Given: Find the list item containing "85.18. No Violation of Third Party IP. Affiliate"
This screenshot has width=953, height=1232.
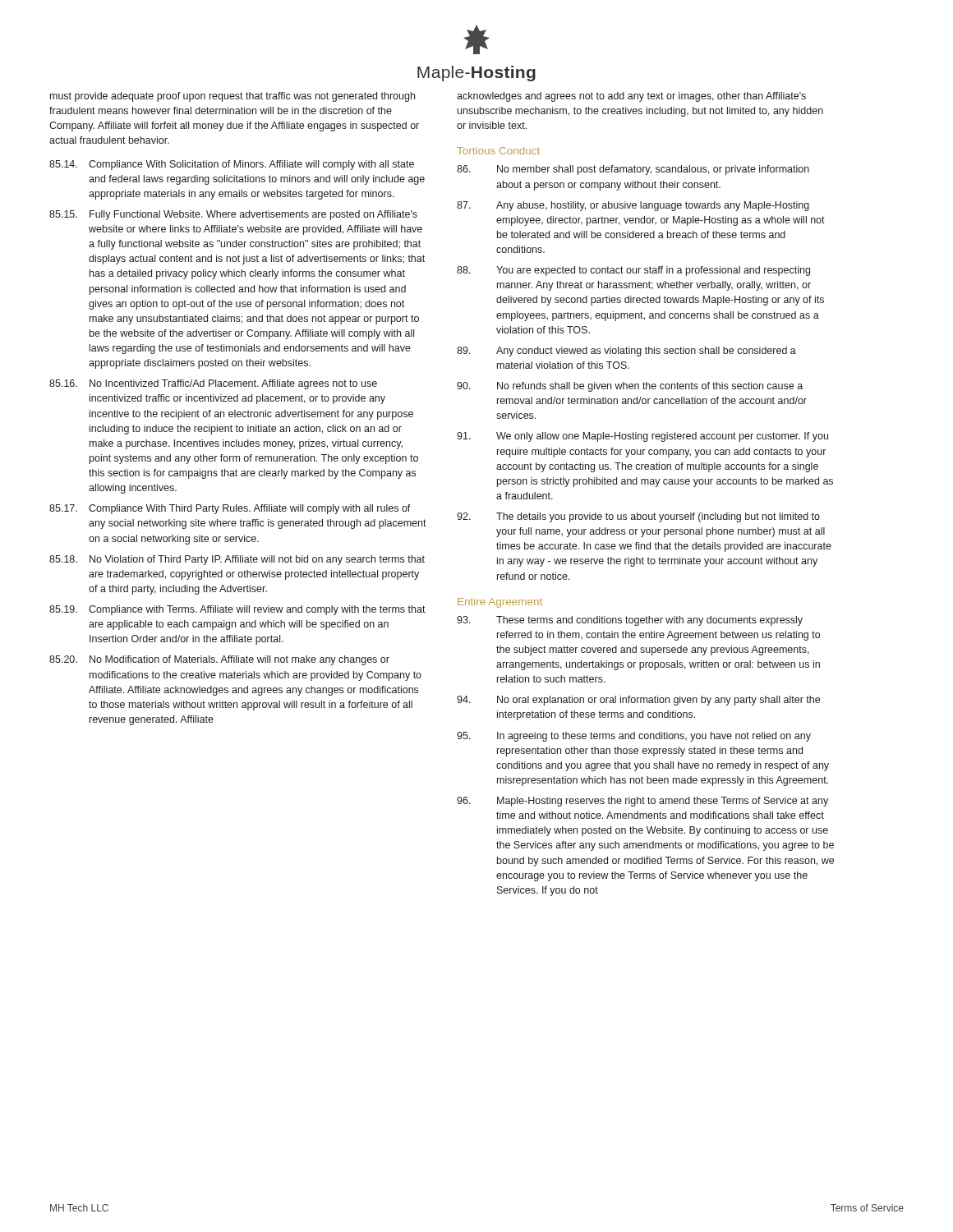Looking at the screenshot, I should click(x=238, y=574).
